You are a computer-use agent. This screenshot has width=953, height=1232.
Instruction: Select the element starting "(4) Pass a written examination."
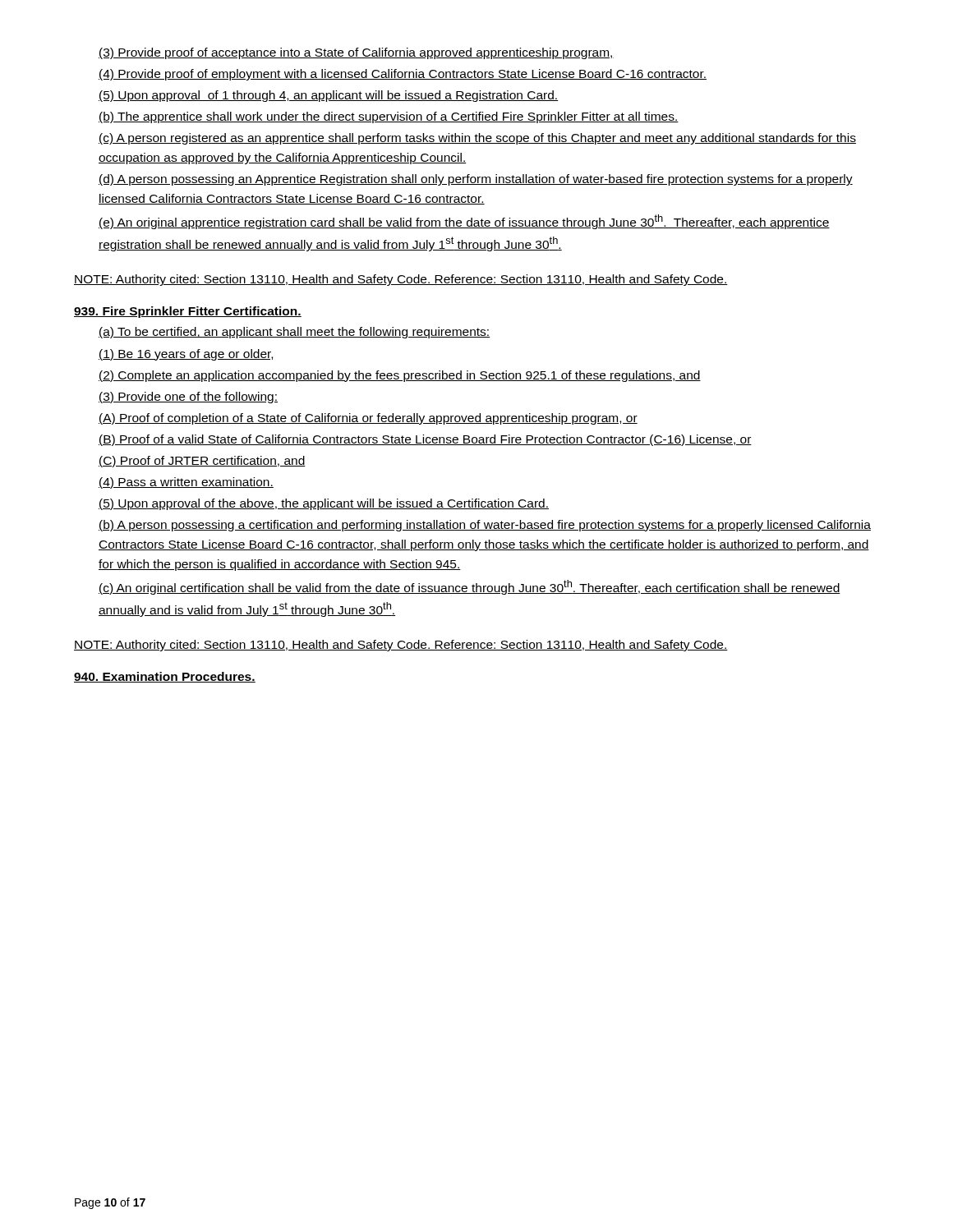(186, 483)
